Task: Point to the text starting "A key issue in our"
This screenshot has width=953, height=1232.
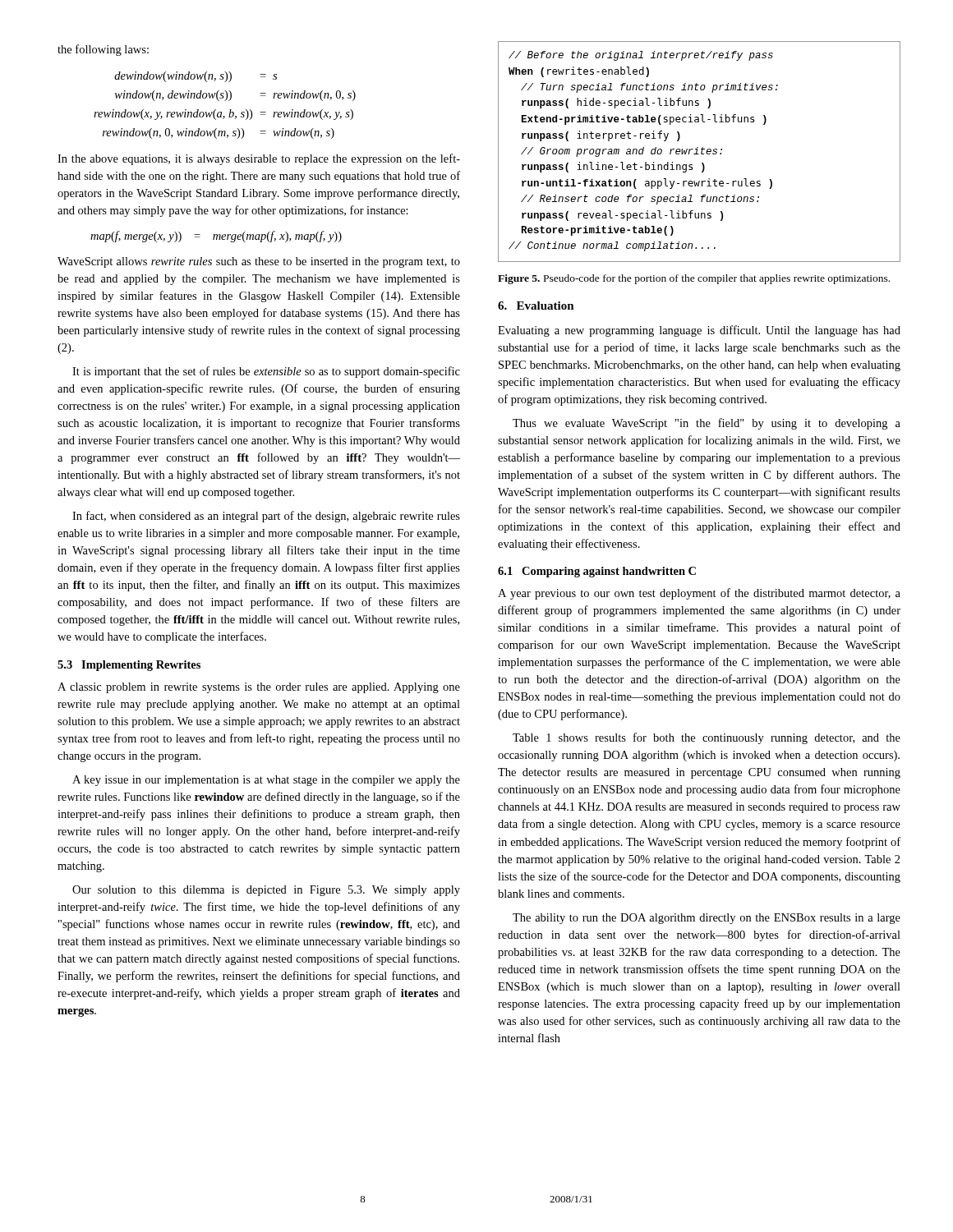Action: (259, 823)
